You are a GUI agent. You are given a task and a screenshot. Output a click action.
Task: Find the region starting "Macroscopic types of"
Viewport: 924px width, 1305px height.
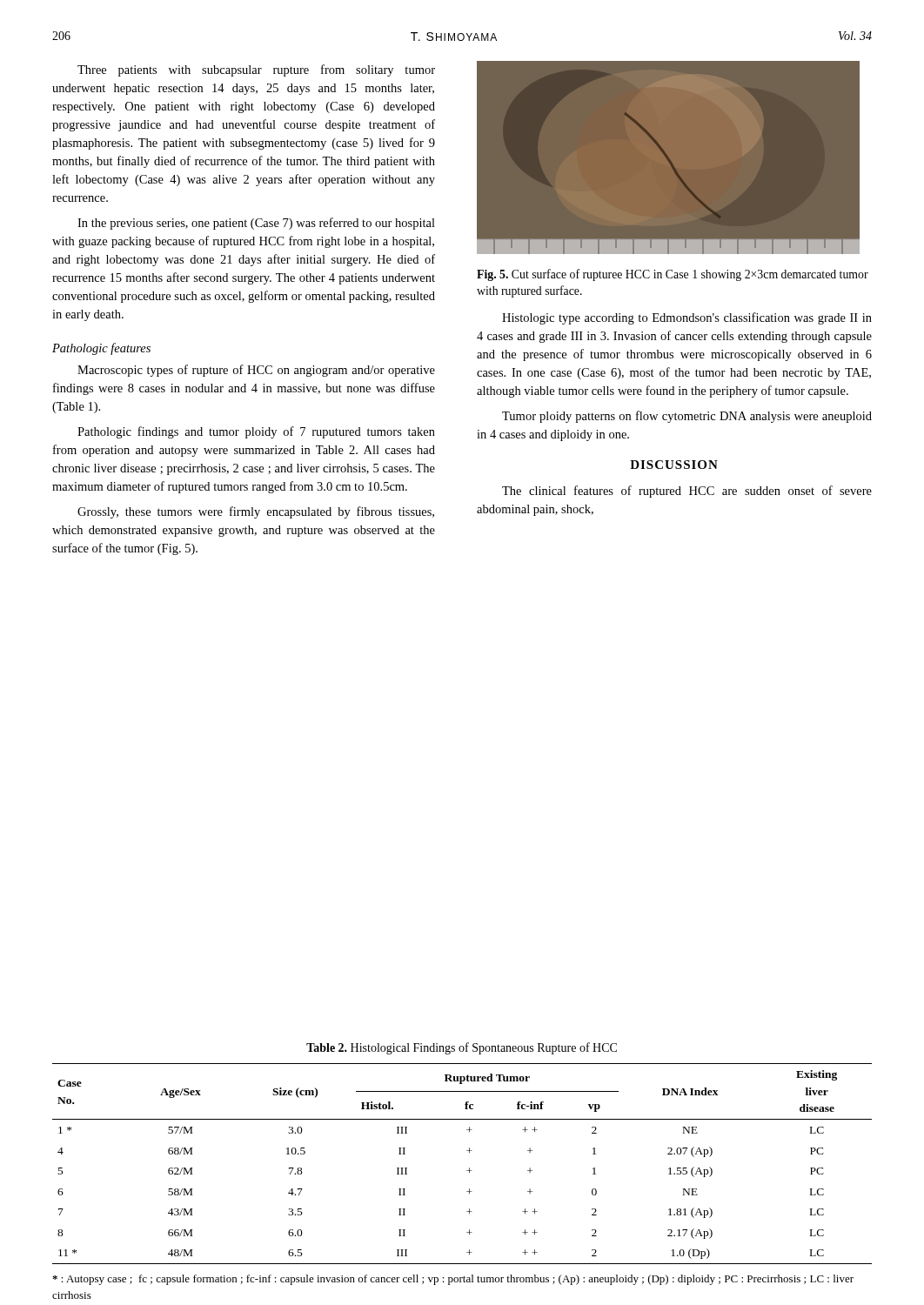coord(244,460)
